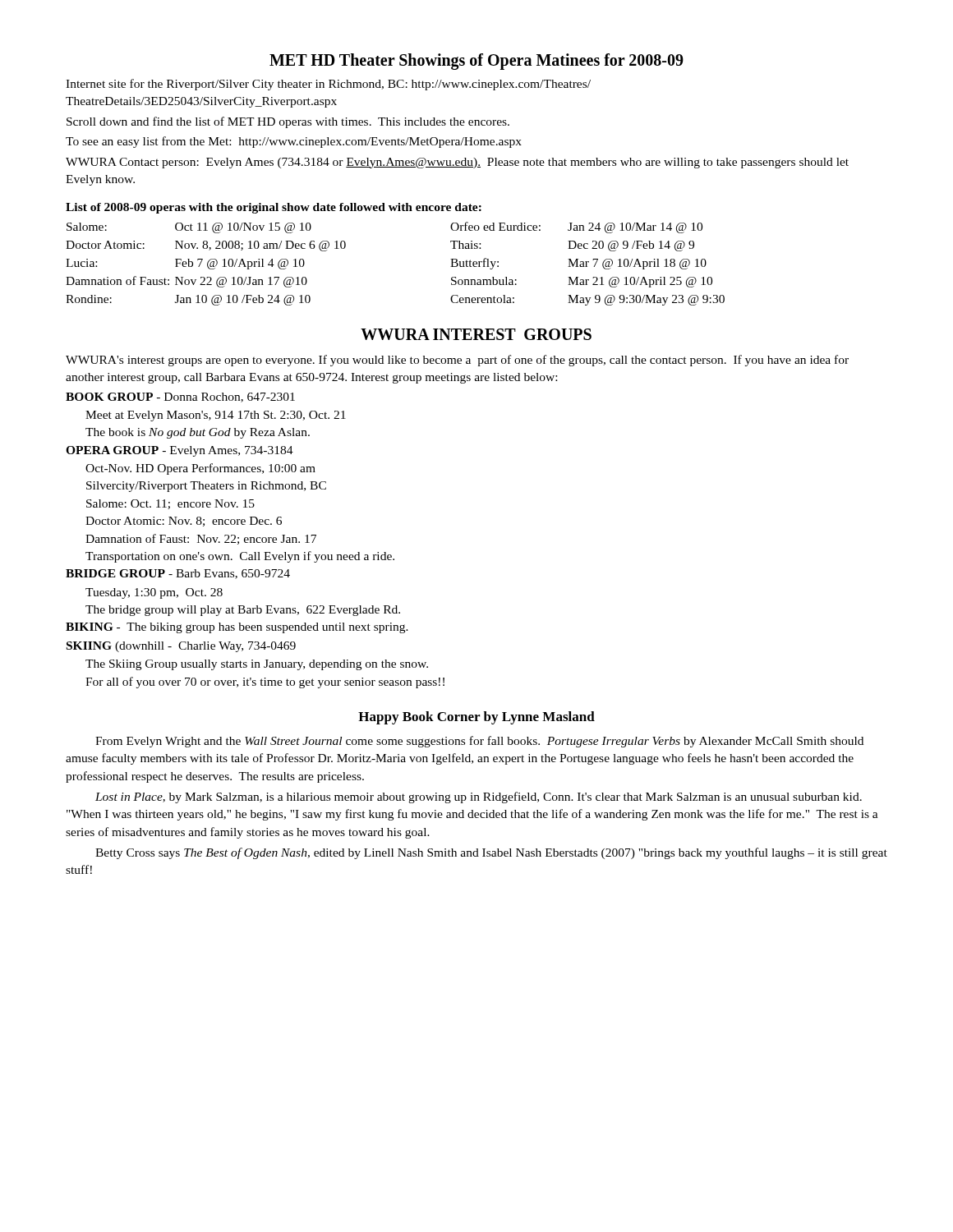Find the element starting "The Skiing Group usually starts in January,"
953x1232 pixels.
[257, 663]
